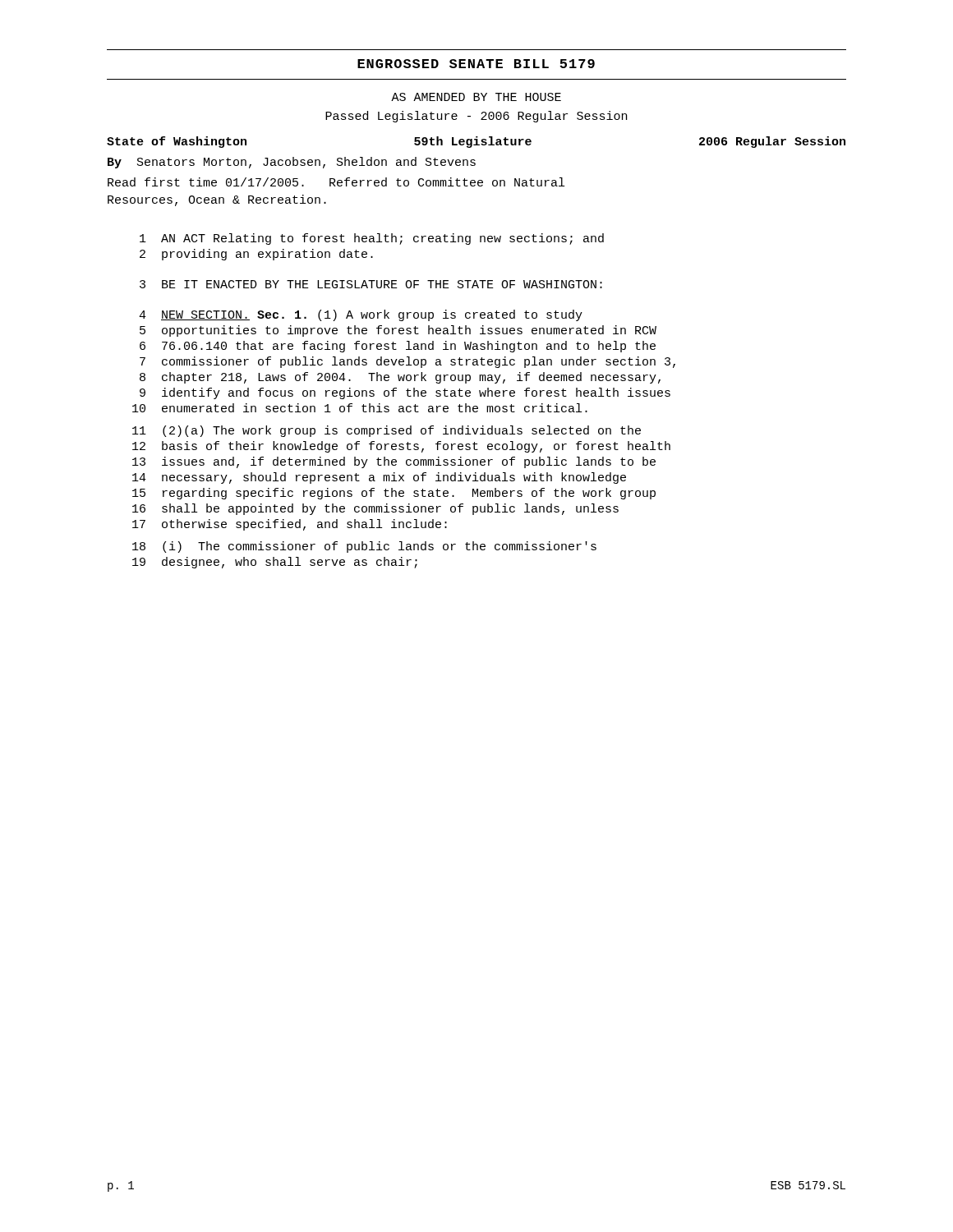Find the text block starting "State of Washington 59th Legislature"
Screen dimensions: 1232x953
[476, 142]
